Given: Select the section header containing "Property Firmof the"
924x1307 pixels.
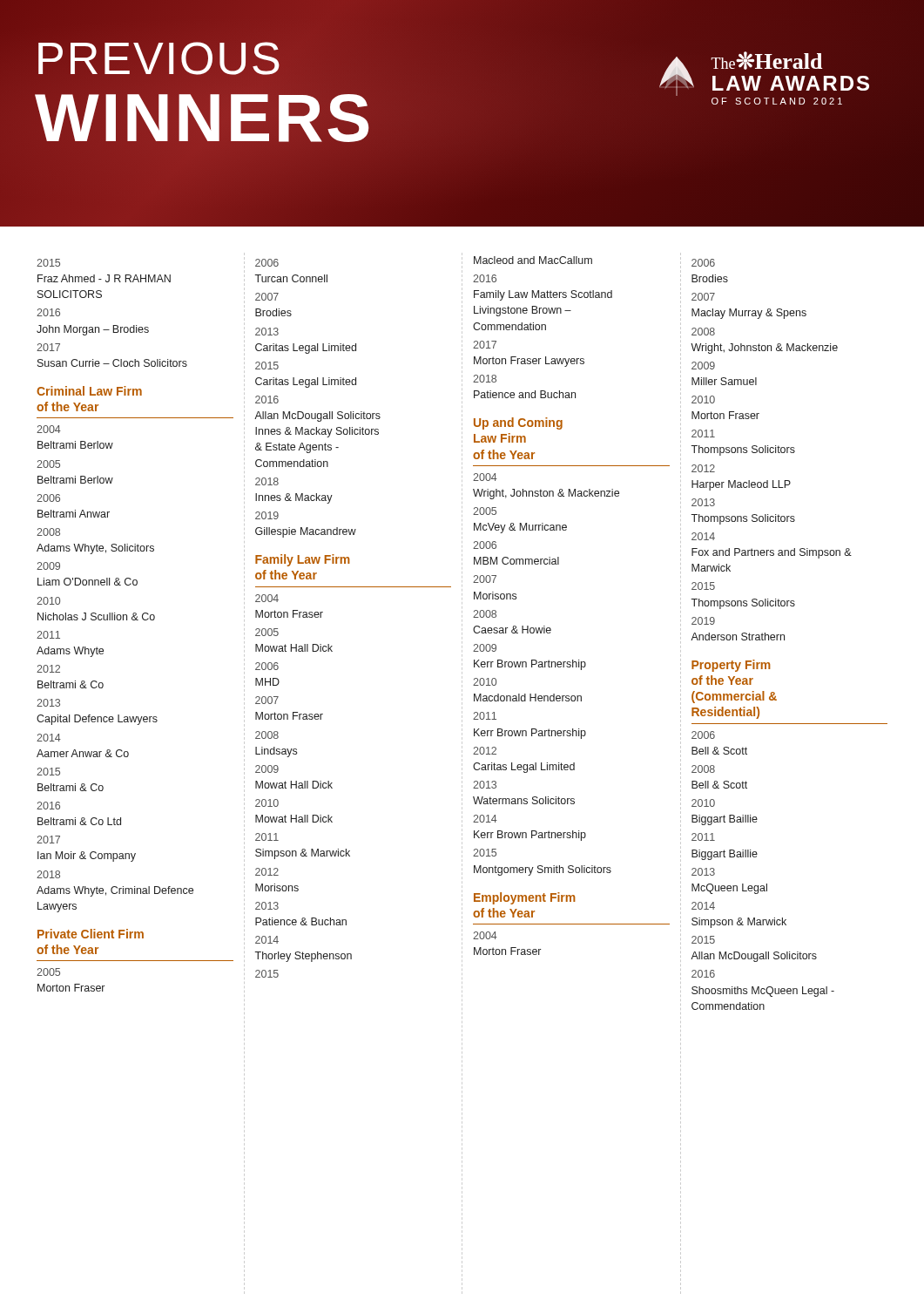Looking at the screenshot, I should click(734, 688).
